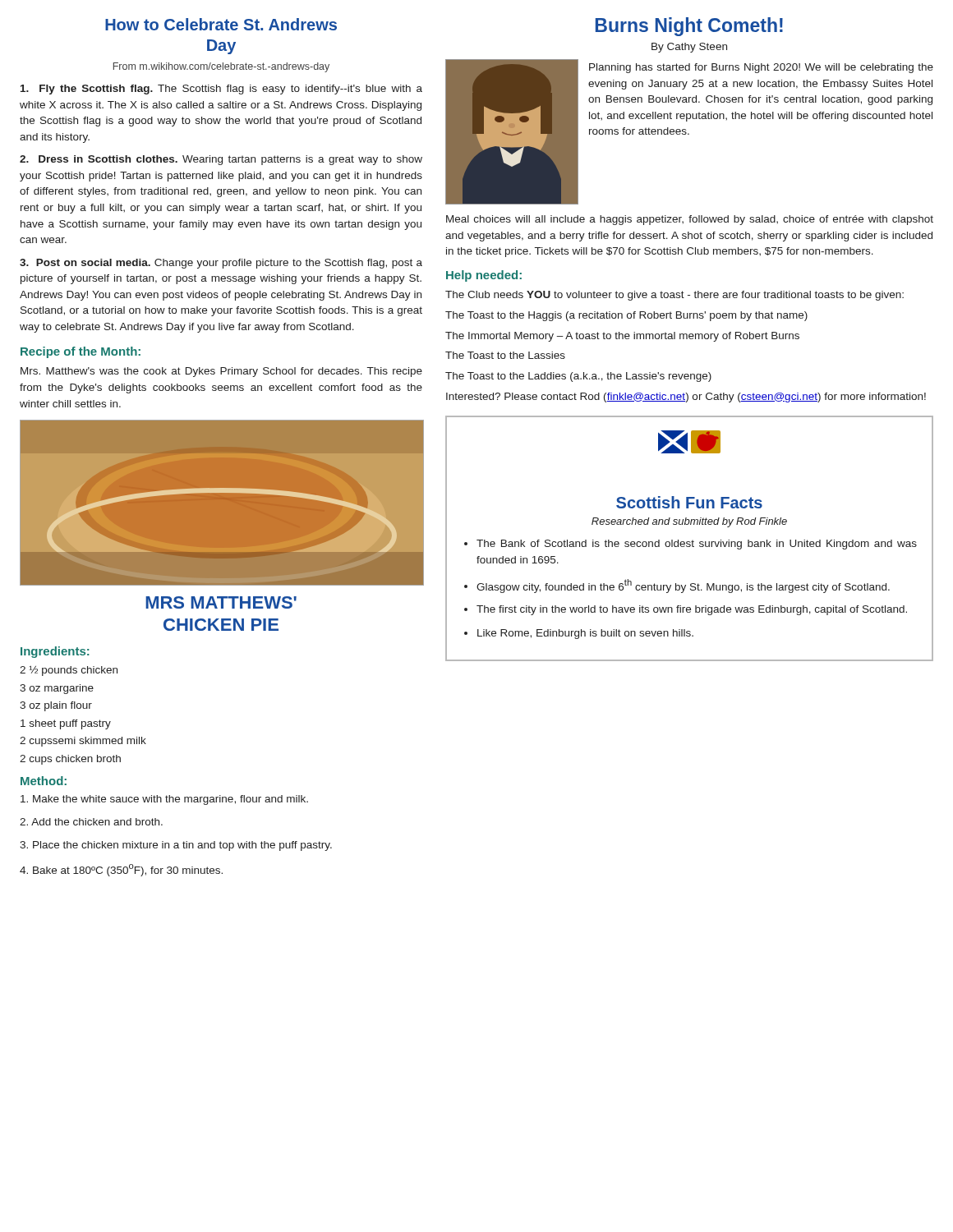Select the text block starting "3. Post on"
Viewport: 953px width, 1232px height.
point(221,294)
